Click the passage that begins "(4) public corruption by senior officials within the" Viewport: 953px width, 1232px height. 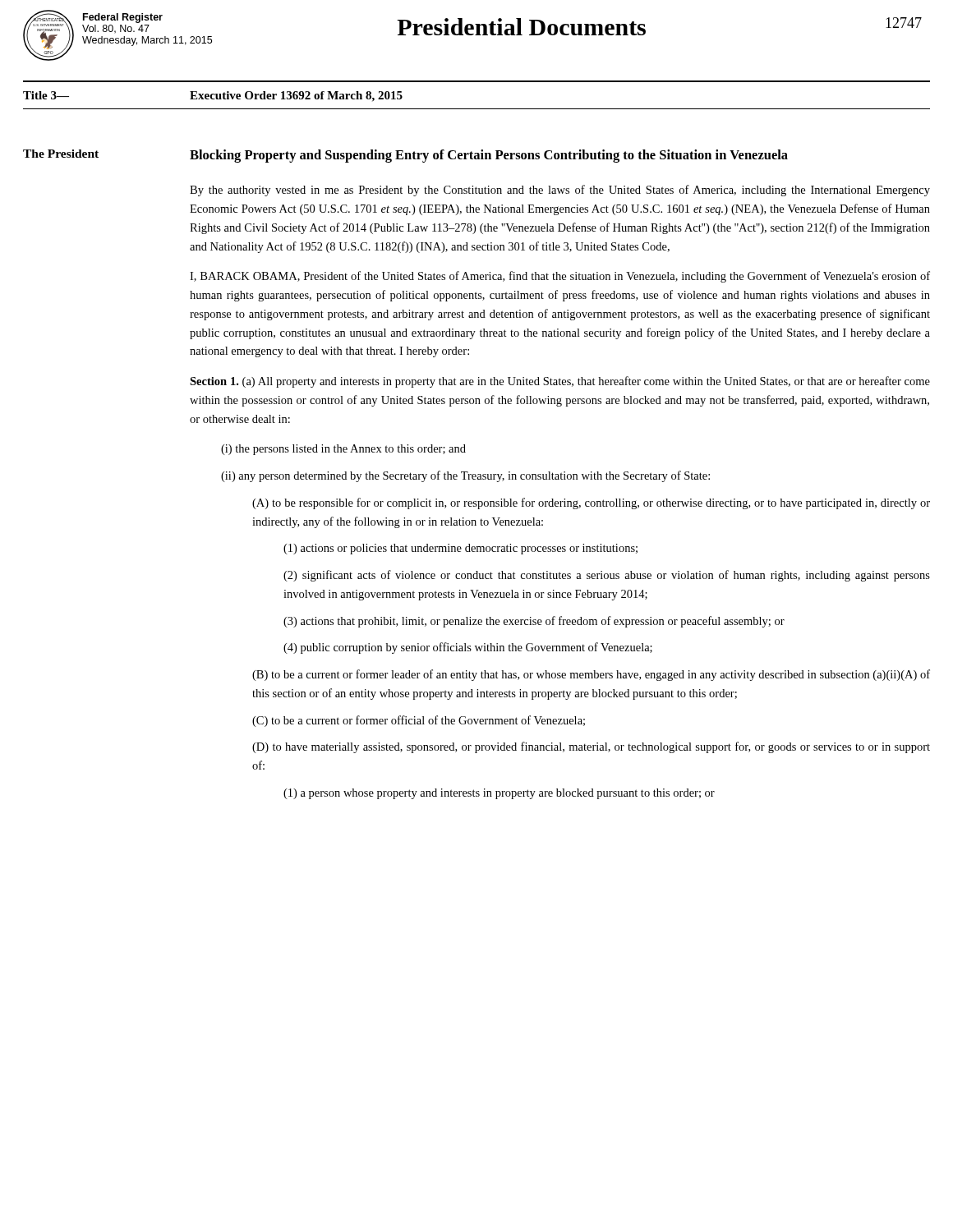(x=468, y=647)
